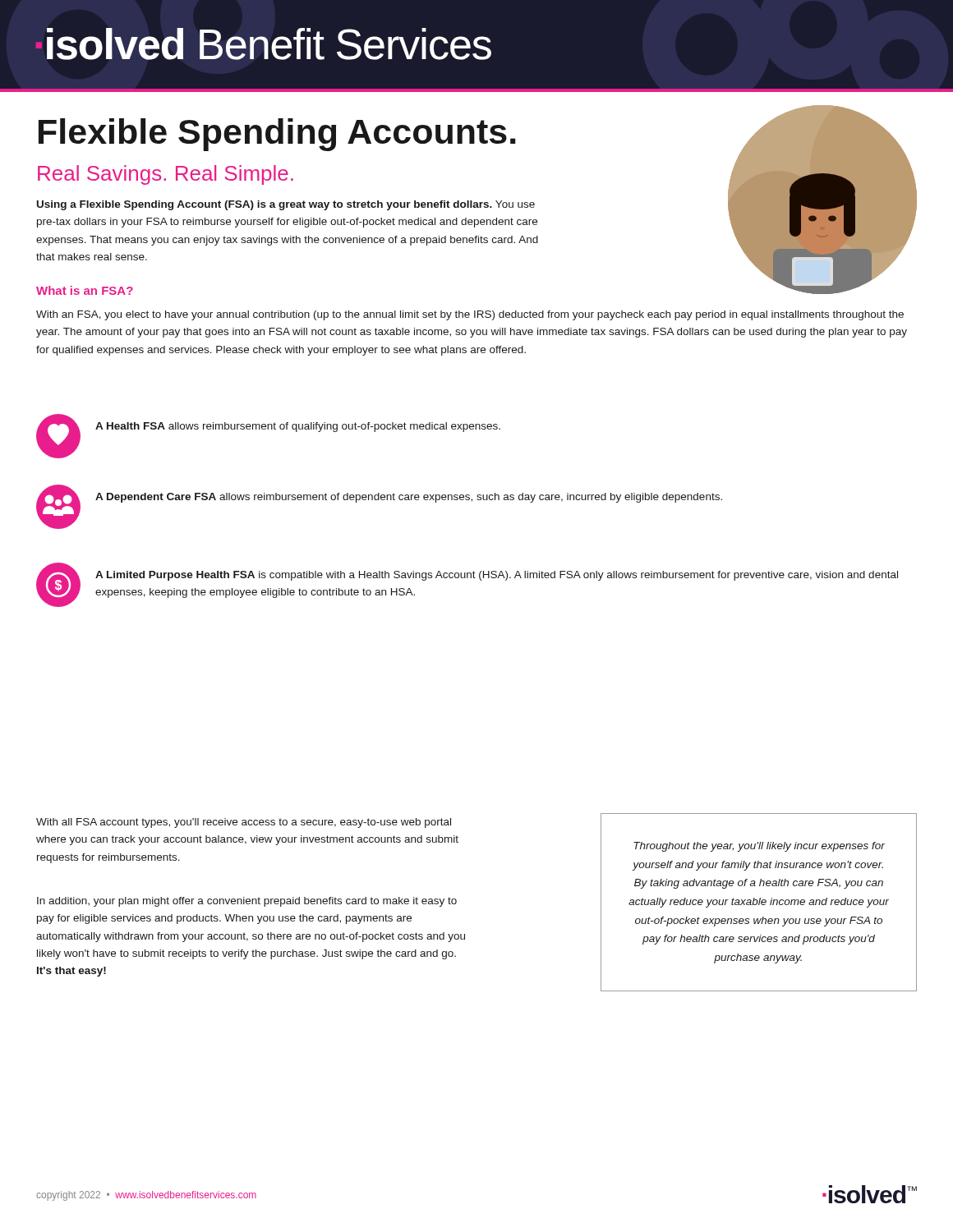This screenshot has width=953, height=1232.
Task: Navigate to the text block starting "In addition, your plan might offer a convenient"
Action: pos(251,936)
